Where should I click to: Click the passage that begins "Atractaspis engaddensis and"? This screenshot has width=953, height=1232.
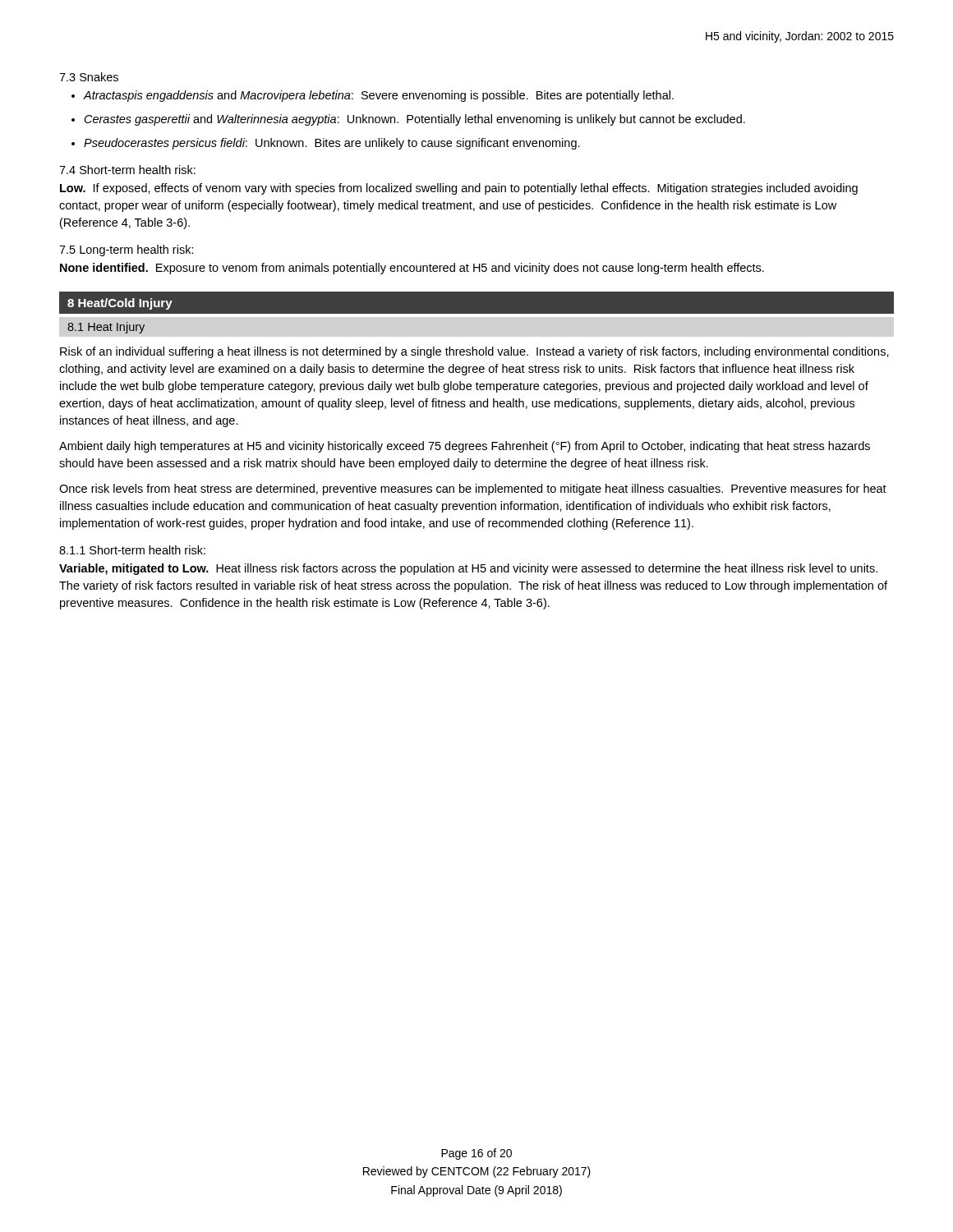coord(379,95)
